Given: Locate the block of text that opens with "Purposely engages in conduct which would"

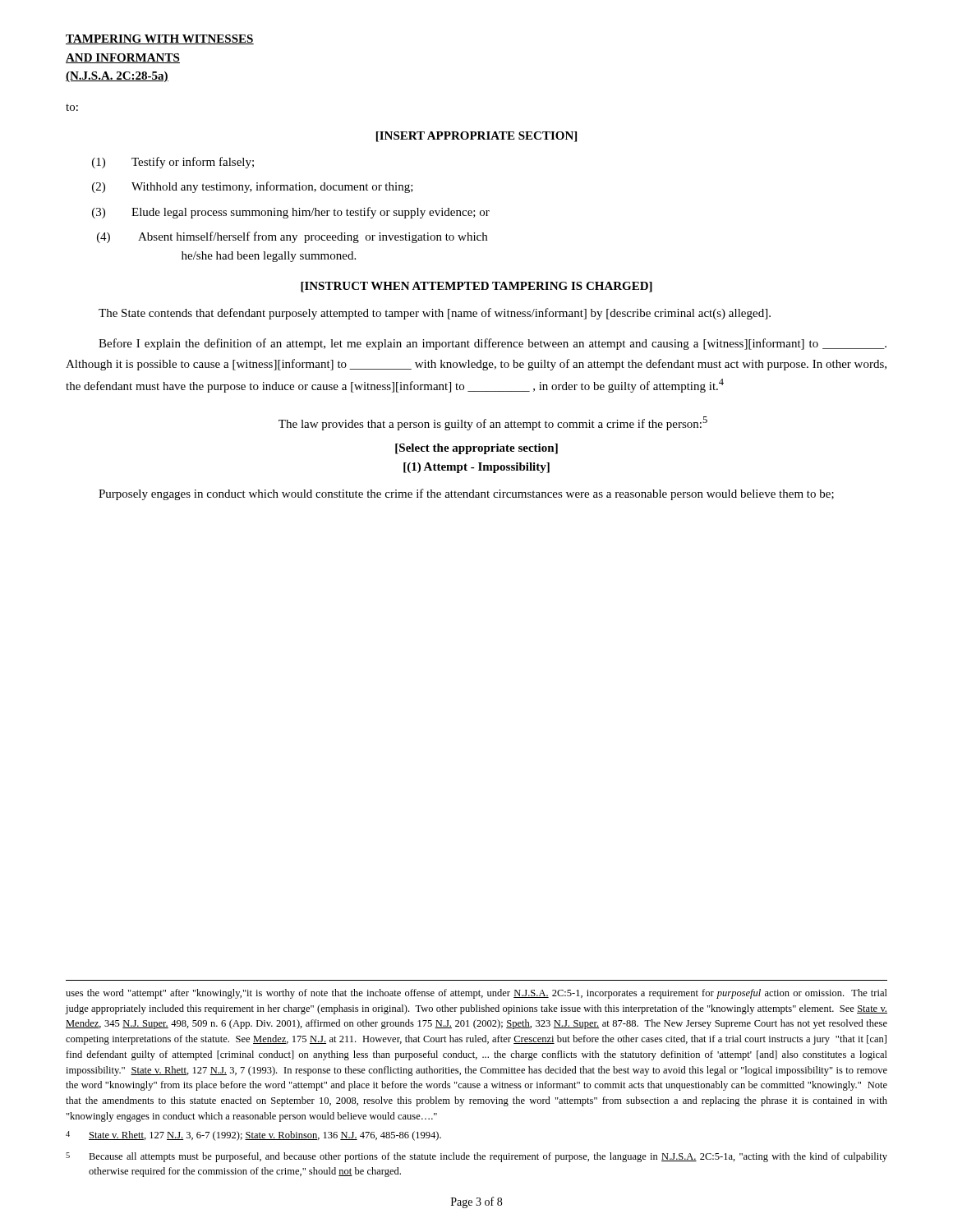Looking at the screenshot, I should click(466, 493).
